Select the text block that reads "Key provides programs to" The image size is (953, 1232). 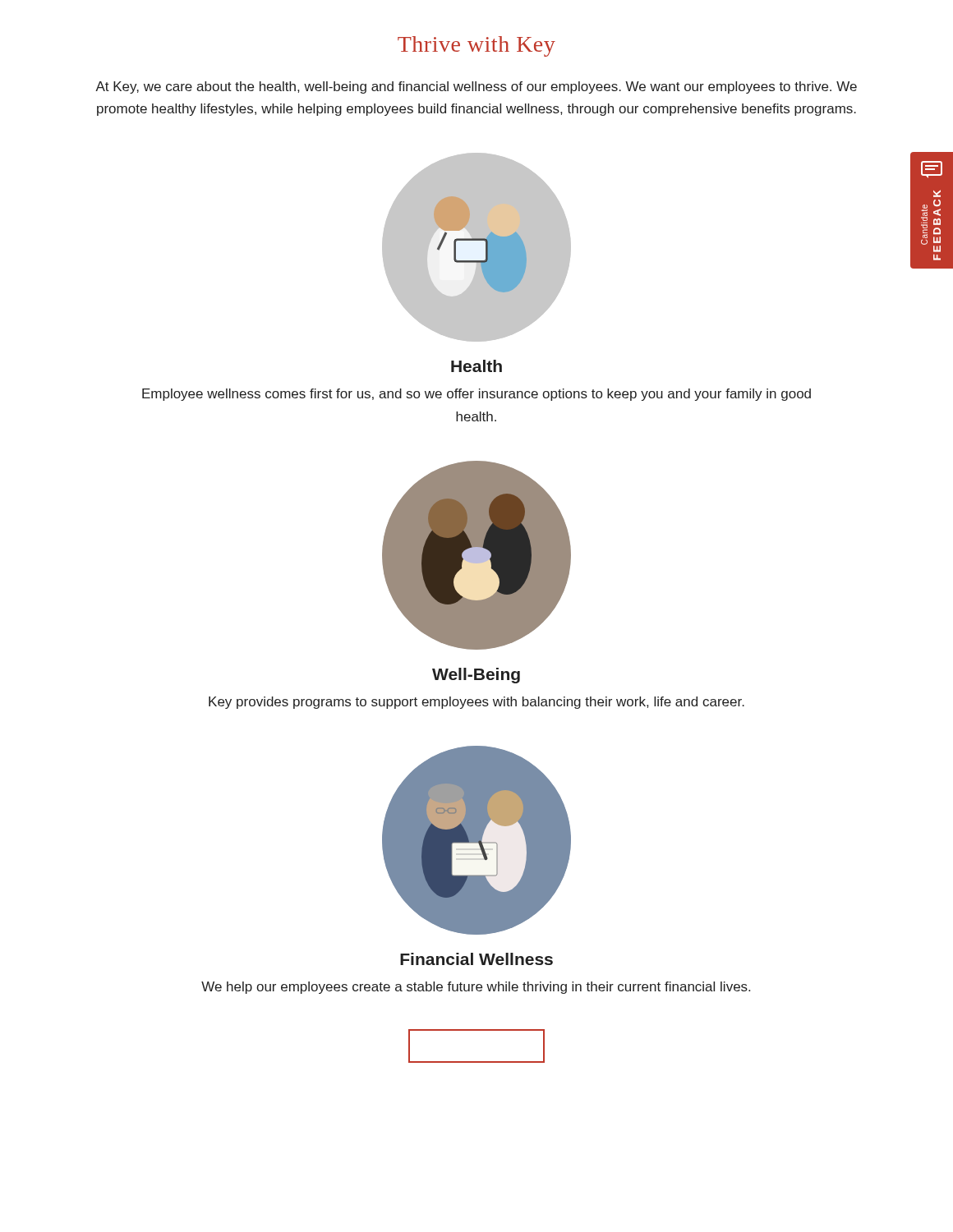pos(476,702)
